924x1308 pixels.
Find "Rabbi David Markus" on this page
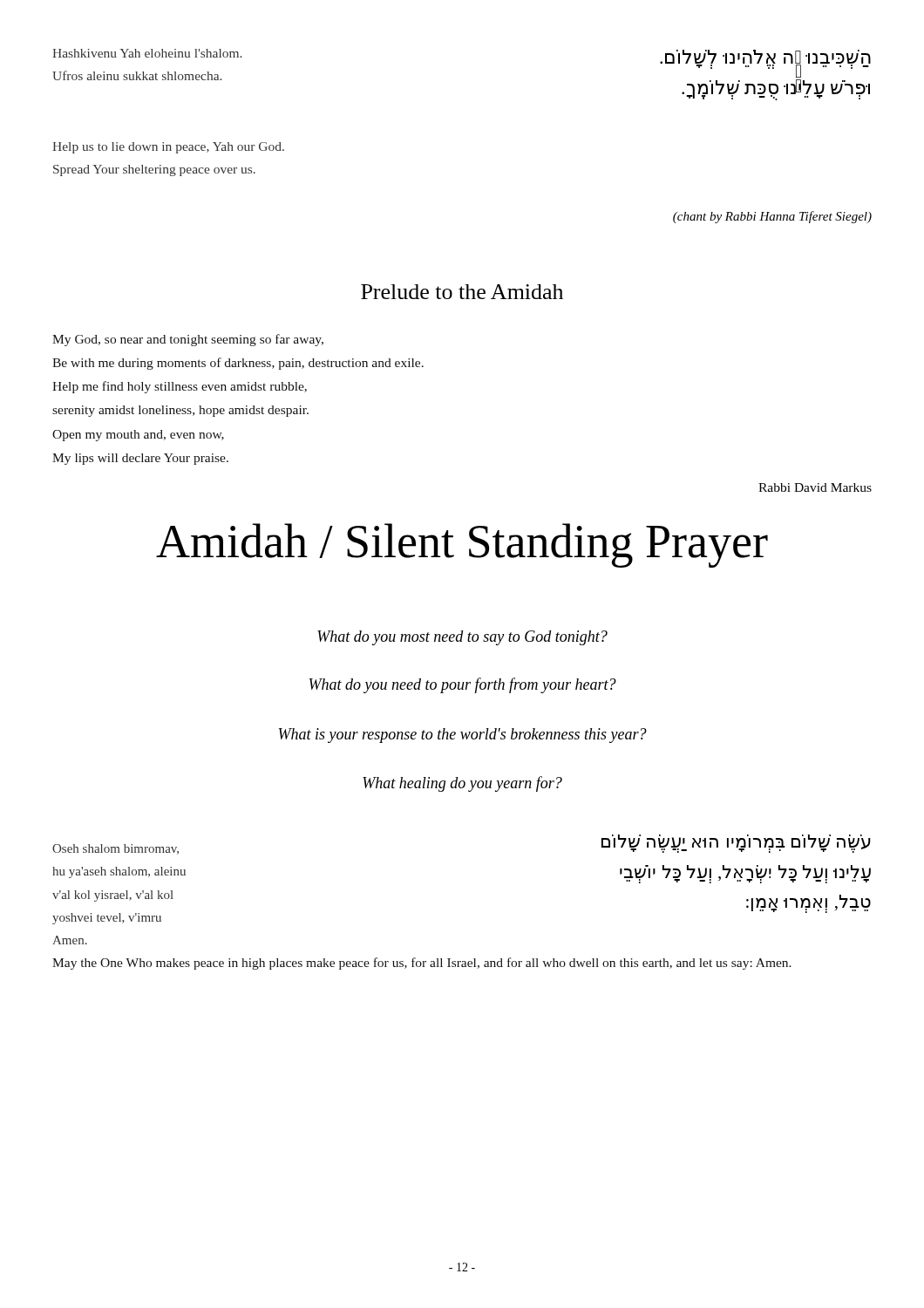[x=815, y=487]
